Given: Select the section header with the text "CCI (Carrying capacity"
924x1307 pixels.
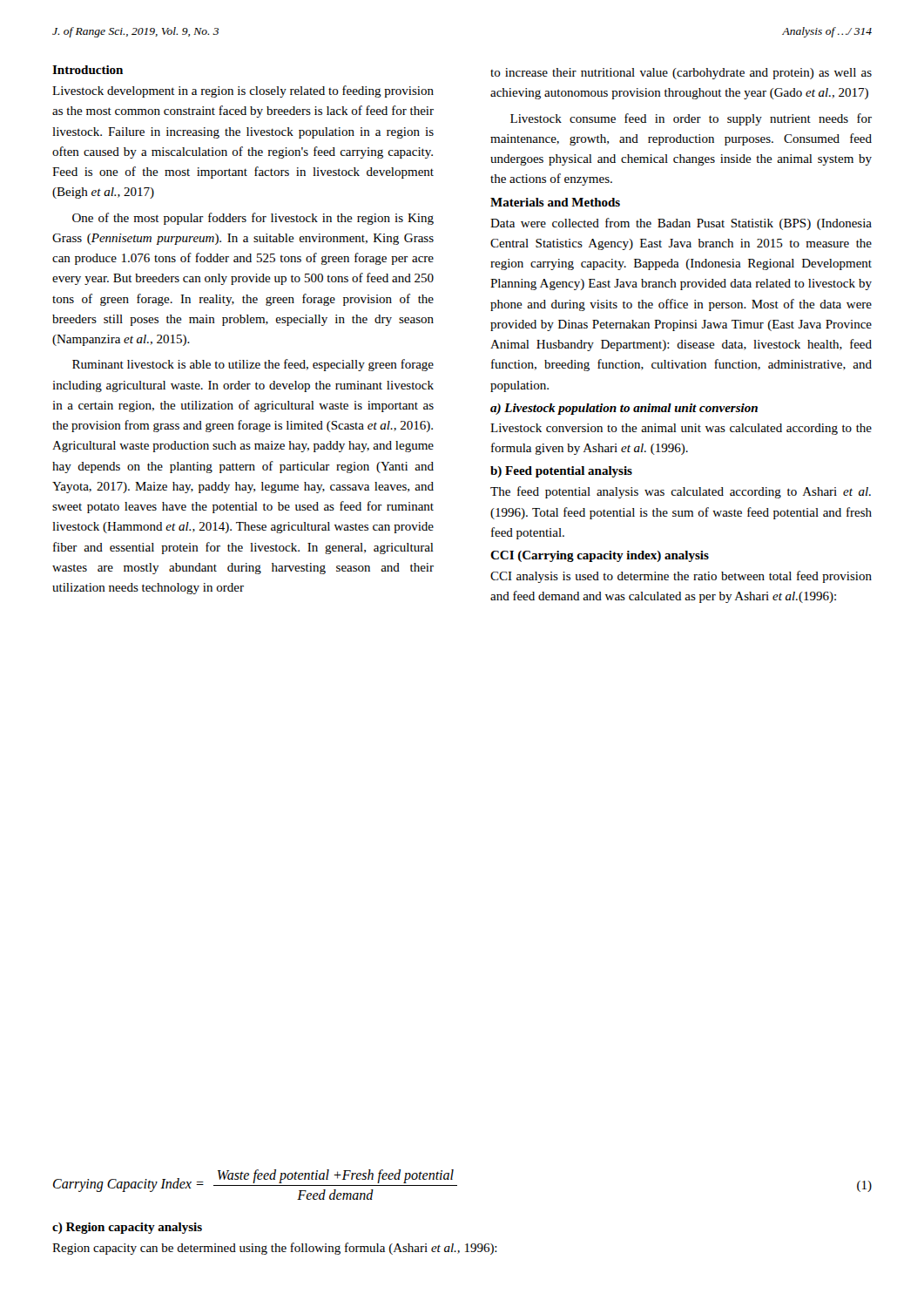Looking at the screenshot, I should [x=600, y=555].
